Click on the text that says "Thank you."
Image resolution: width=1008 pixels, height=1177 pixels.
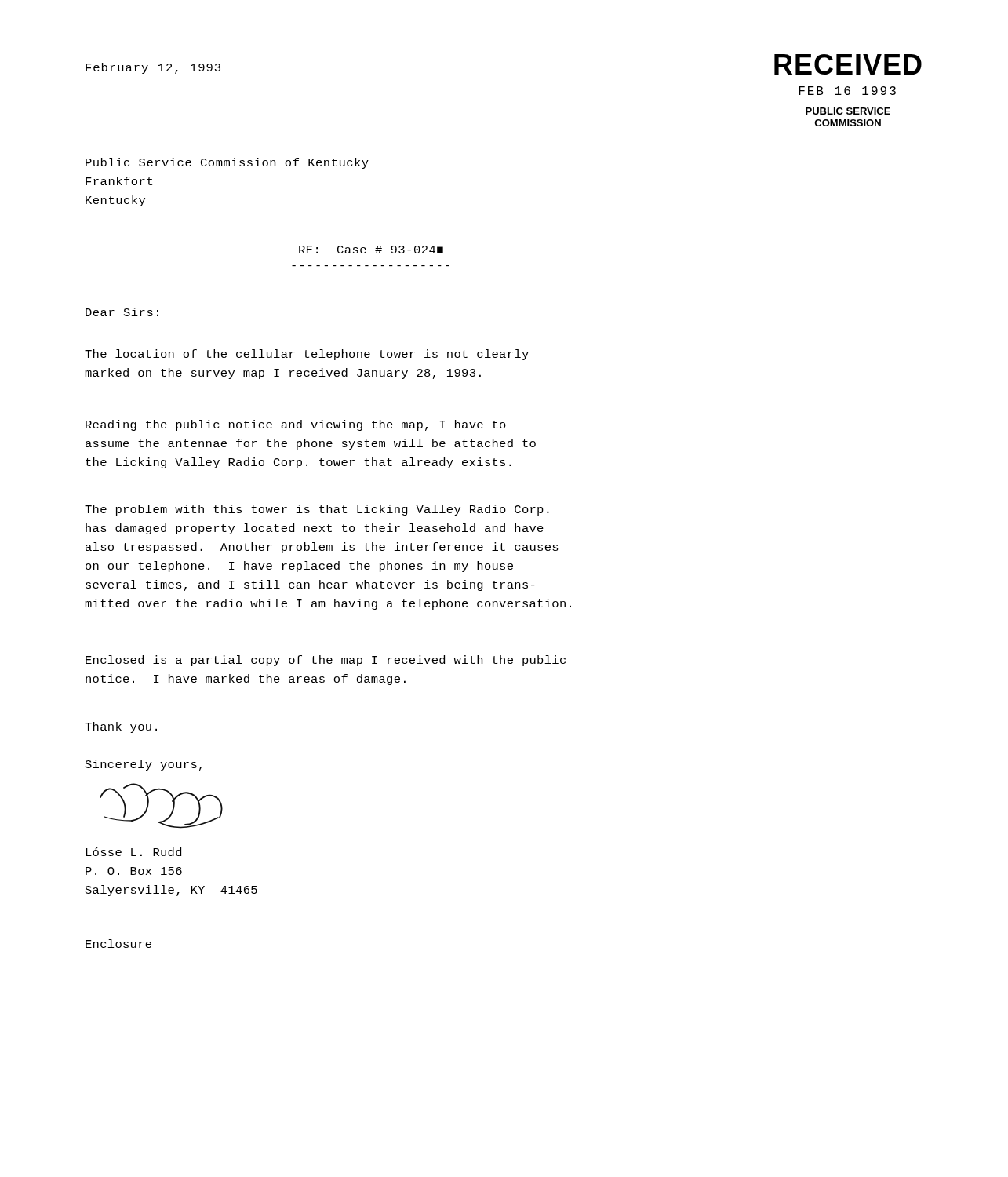(122, 727)
